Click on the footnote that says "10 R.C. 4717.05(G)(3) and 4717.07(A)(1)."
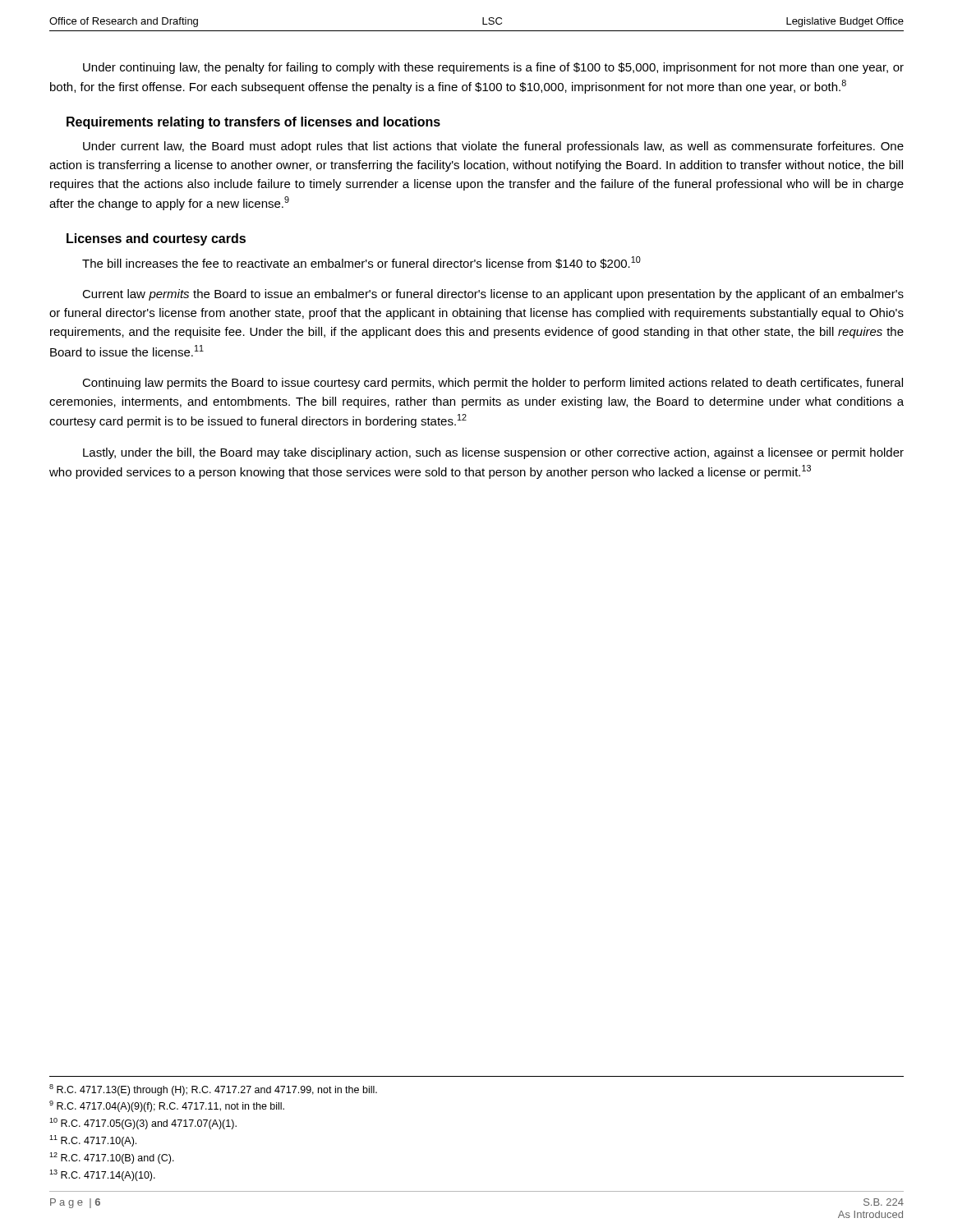The width and height of the screenshot is (953, 1232). tap(143, 1123)
